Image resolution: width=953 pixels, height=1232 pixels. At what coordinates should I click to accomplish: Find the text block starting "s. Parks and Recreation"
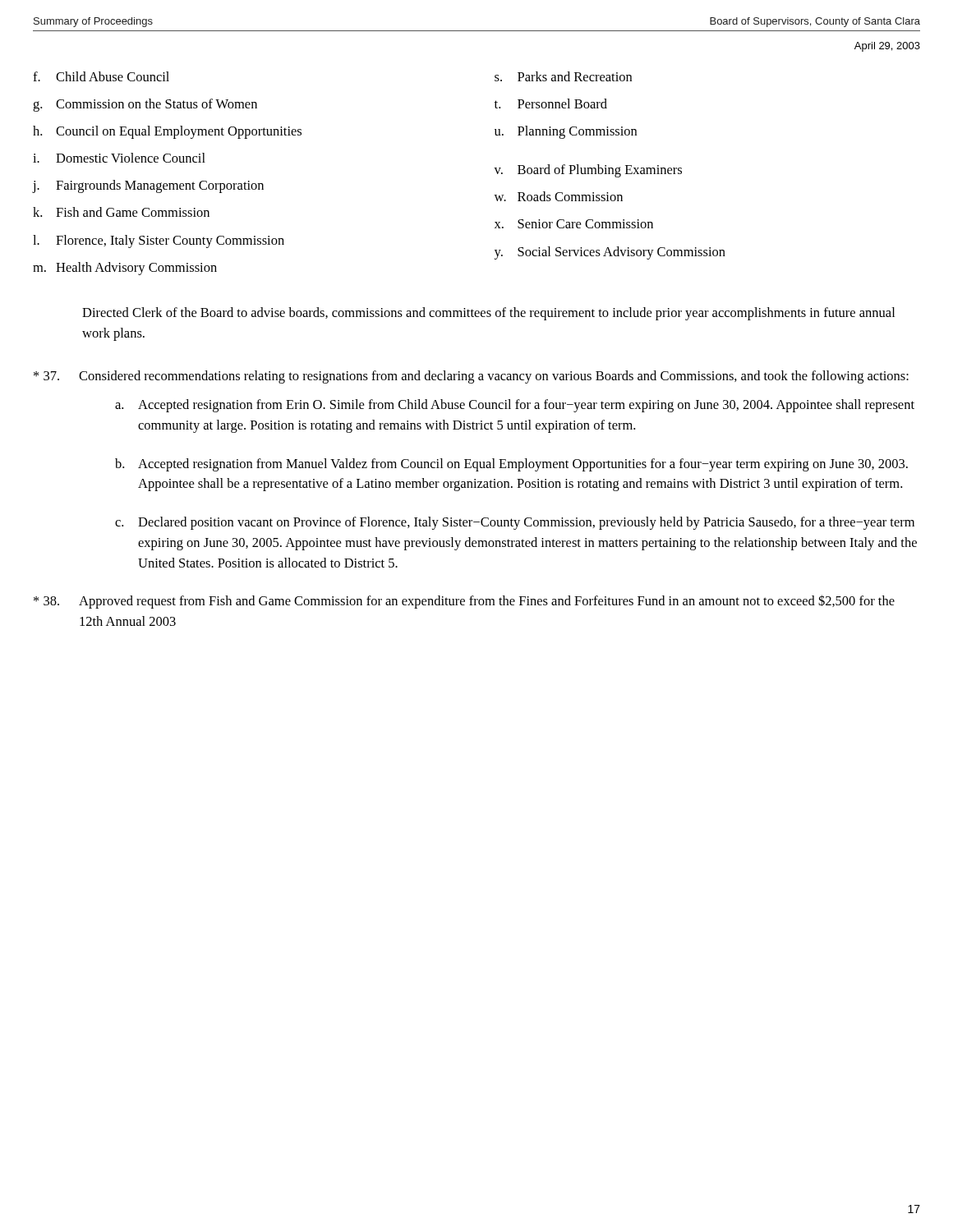(x=563, y=76)
